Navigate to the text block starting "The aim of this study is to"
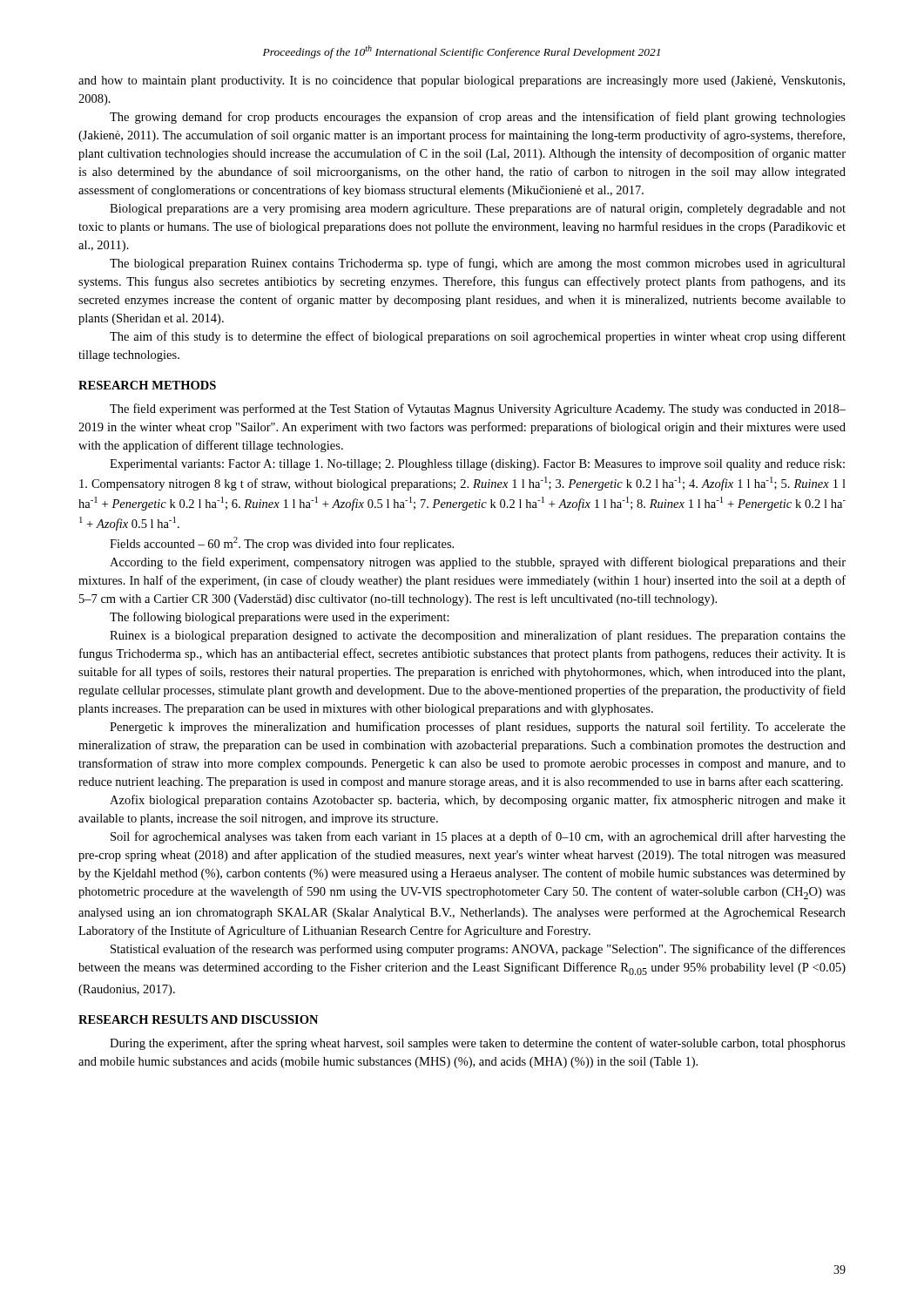Image resolution: width=924 pixels, height=1307 pixels. click(462, 346)
